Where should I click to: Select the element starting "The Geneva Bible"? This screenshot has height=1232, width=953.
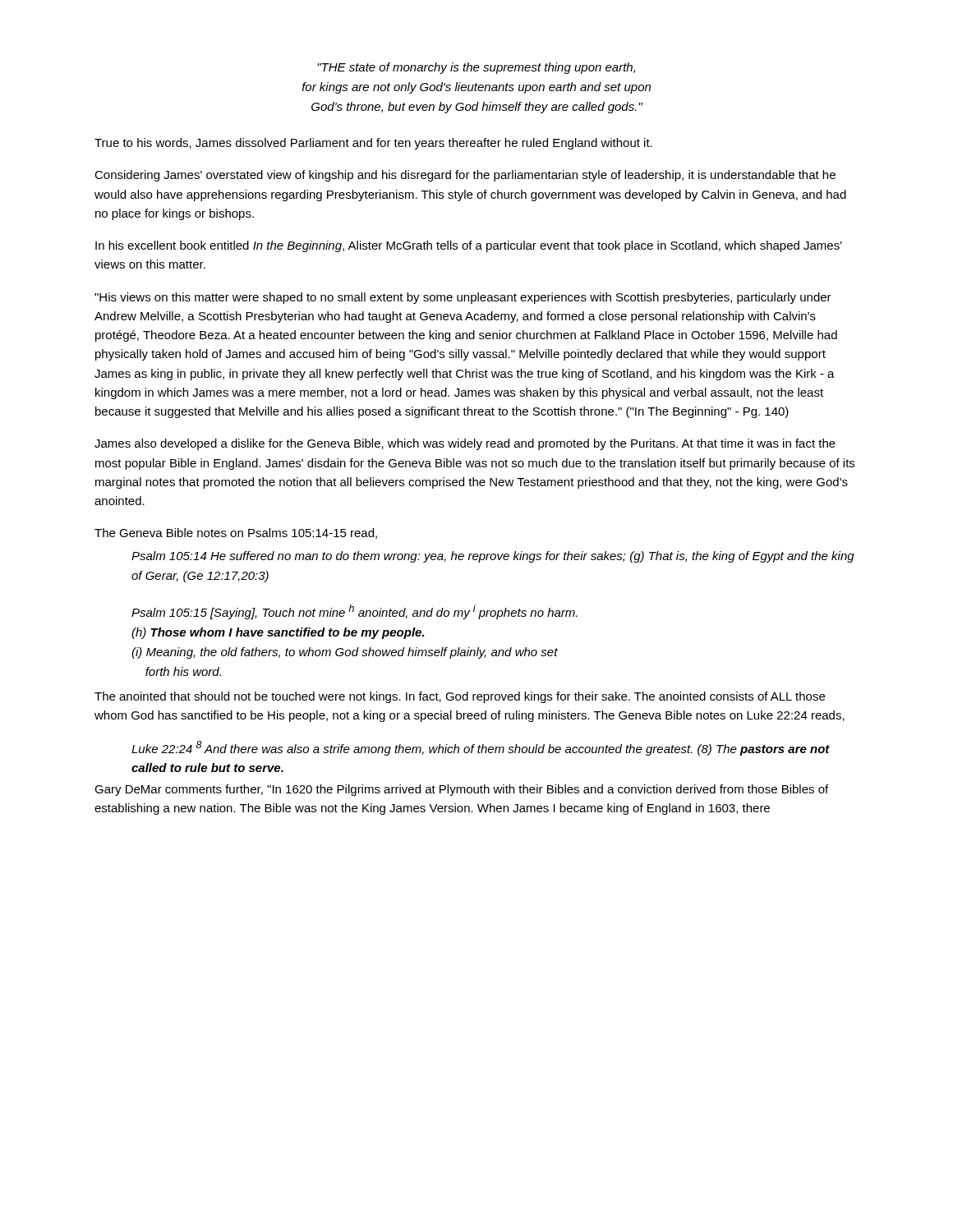(236, 533)
